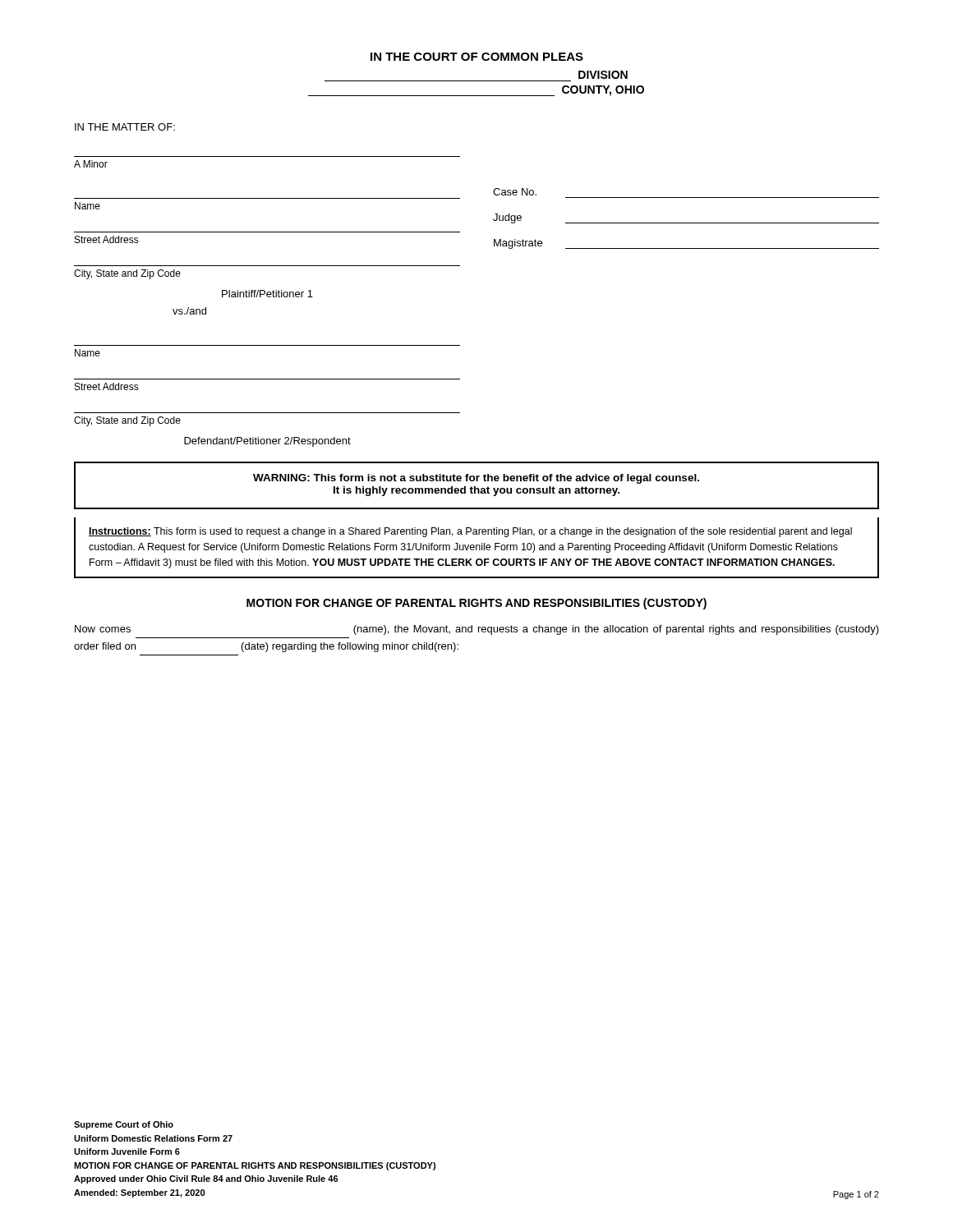Locate the block of text that opens with "Now comes (name),"
This screenshot has width=953, height=1232.
click(476, 639)
